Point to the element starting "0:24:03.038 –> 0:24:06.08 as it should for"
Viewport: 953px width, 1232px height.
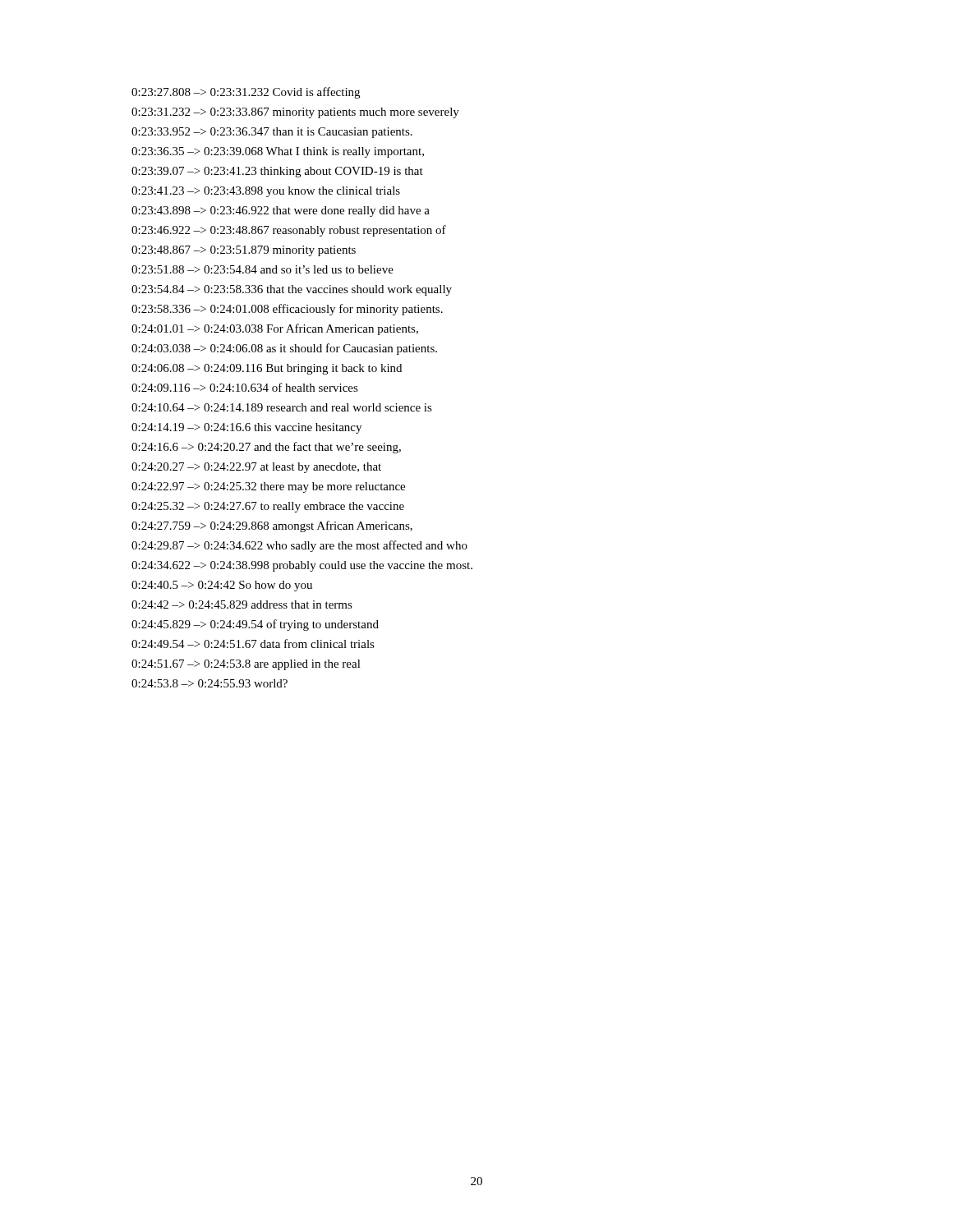285,348
